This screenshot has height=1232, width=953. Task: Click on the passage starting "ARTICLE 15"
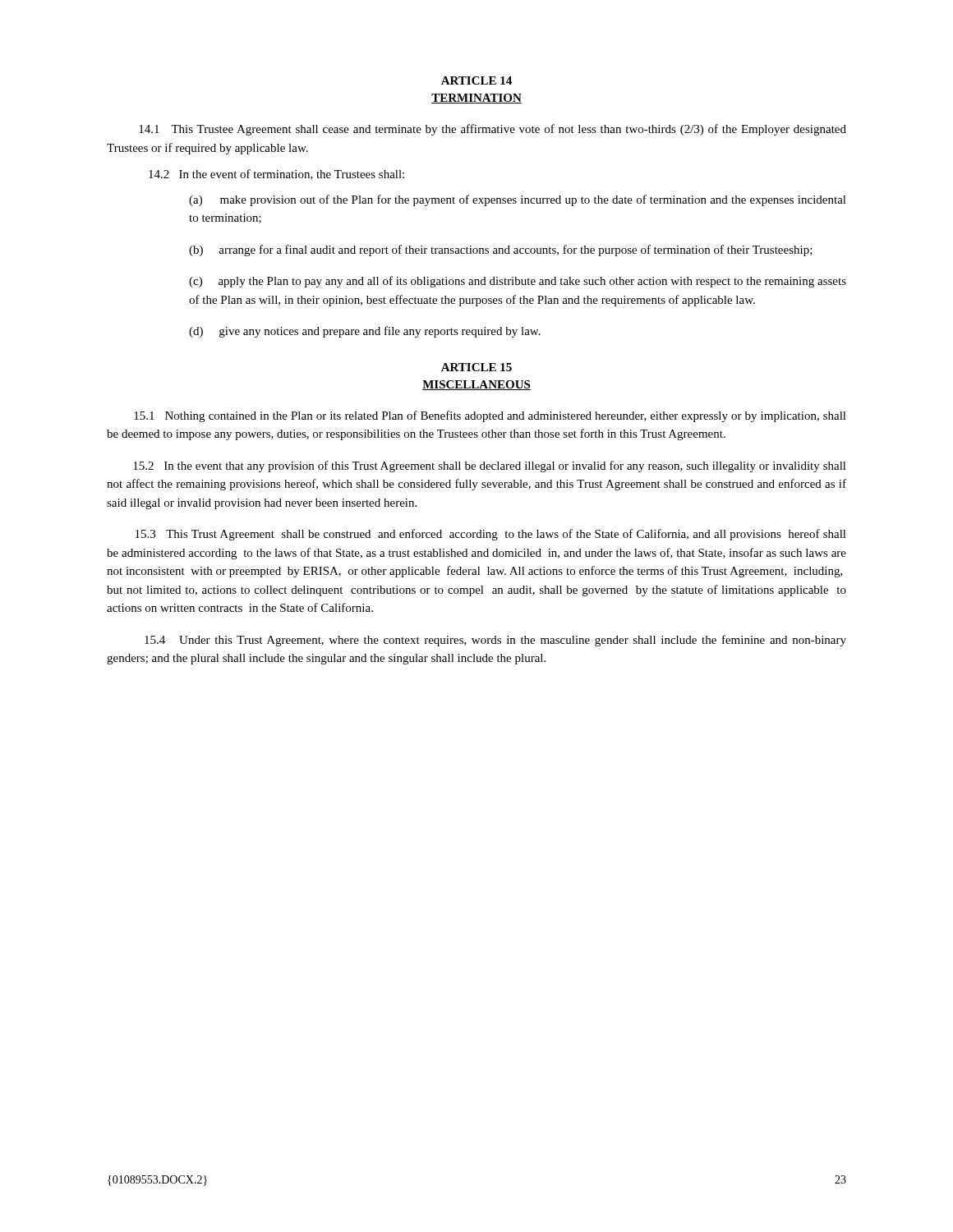476,367
